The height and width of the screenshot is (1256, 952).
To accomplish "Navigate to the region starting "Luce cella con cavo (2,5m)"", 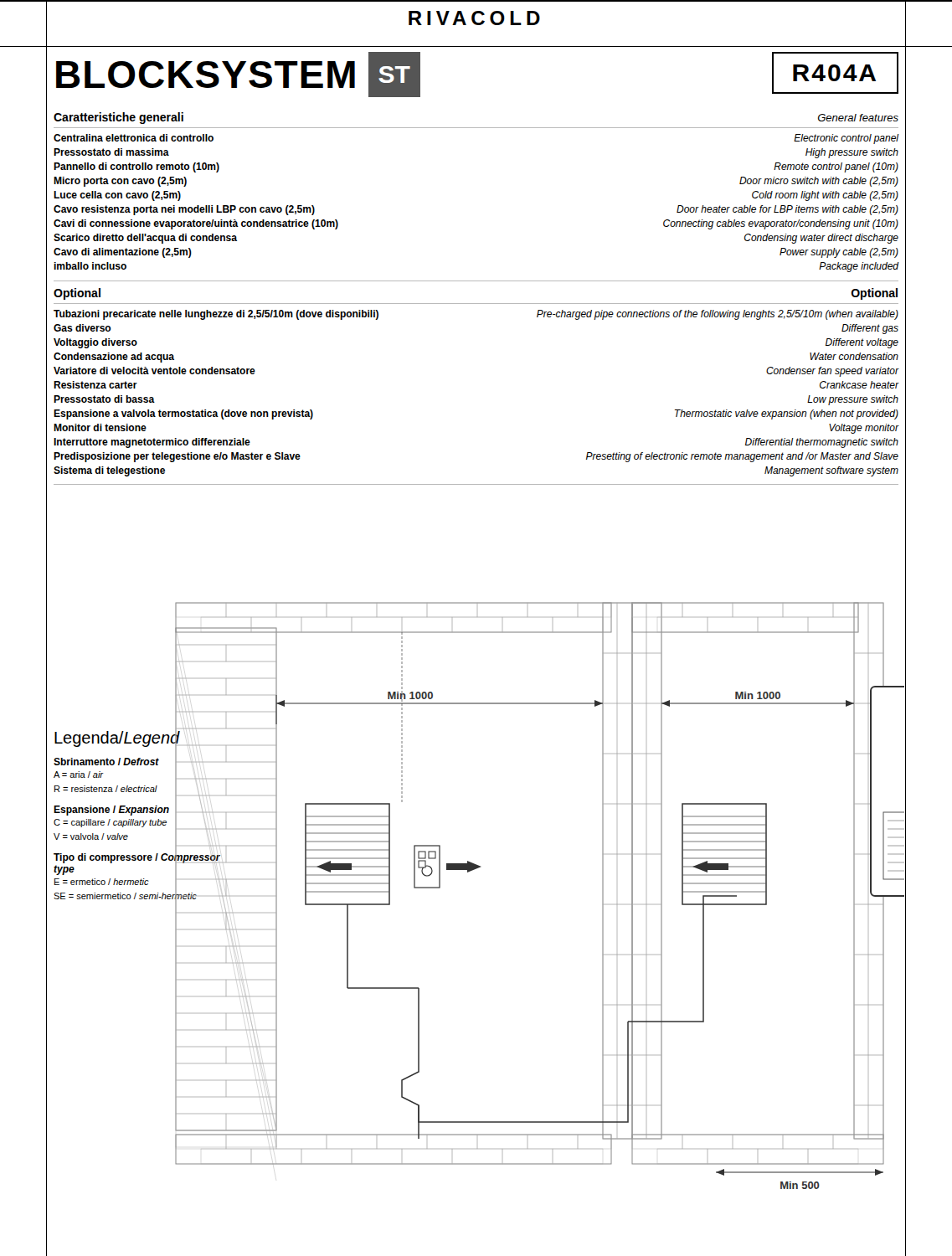I will point(118,196).
